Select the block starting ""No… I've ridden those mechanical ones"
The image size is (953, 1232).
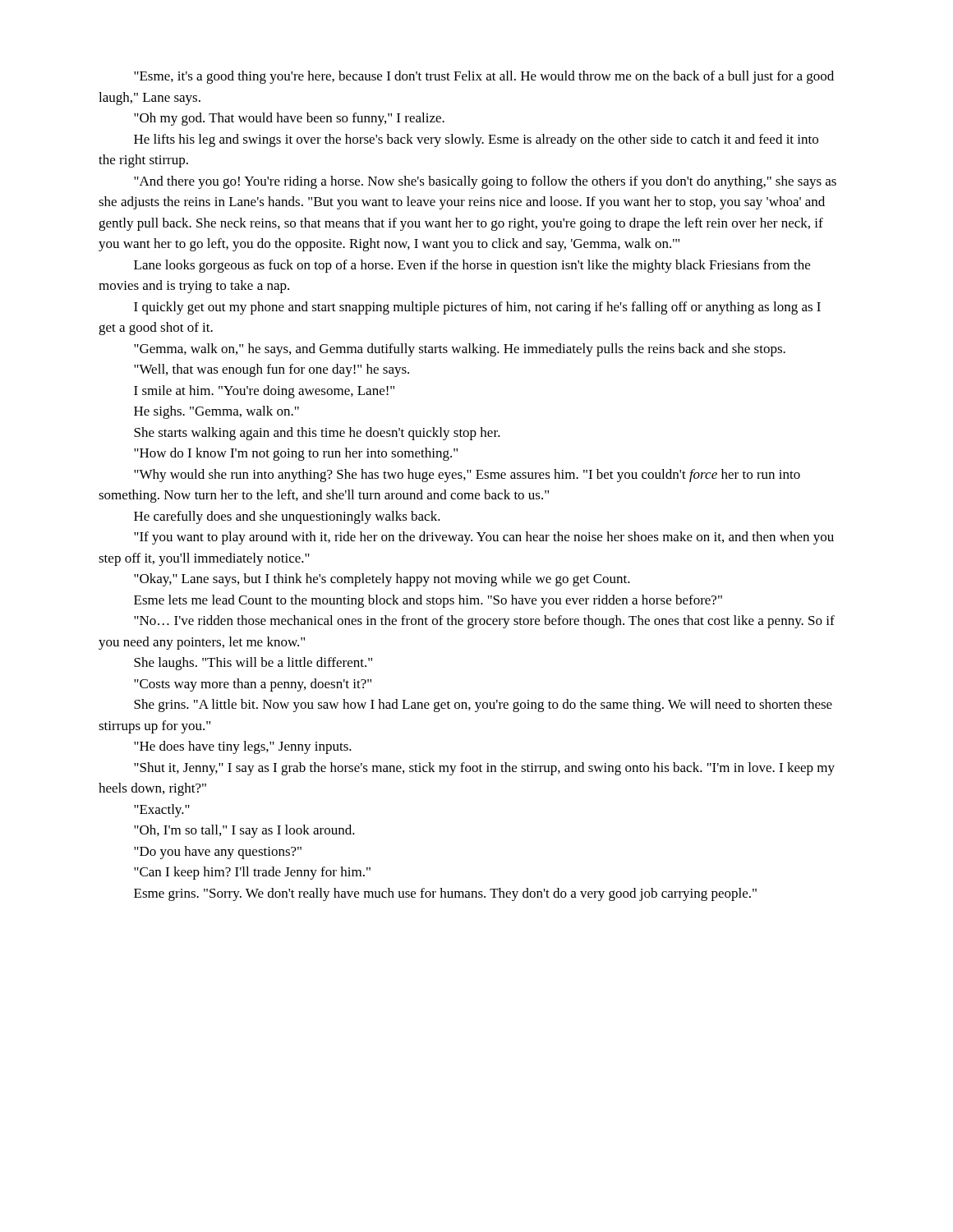click(468, 631)
